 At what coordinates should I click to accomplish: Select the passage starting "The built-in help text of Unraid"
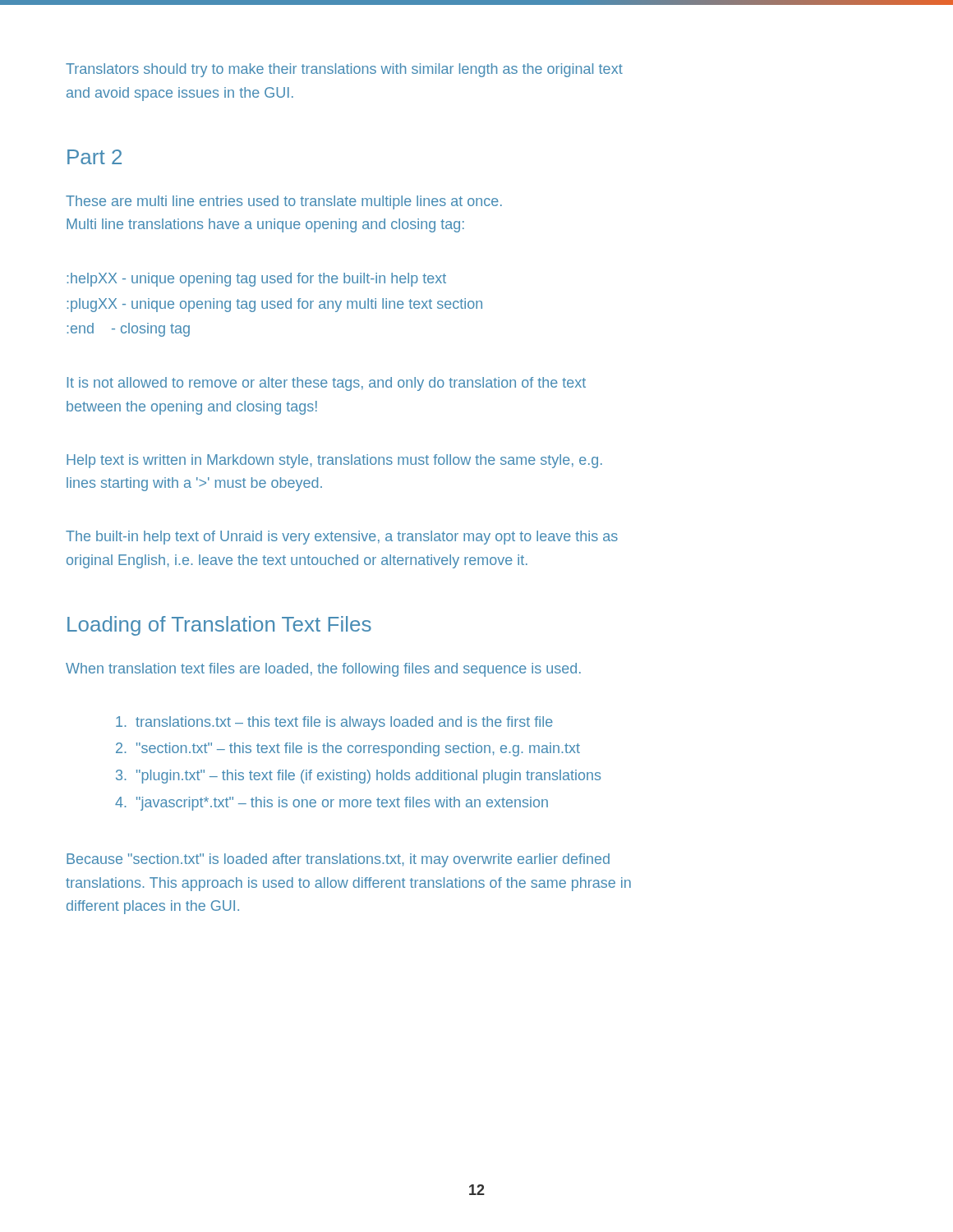click(x=342, y=548)
